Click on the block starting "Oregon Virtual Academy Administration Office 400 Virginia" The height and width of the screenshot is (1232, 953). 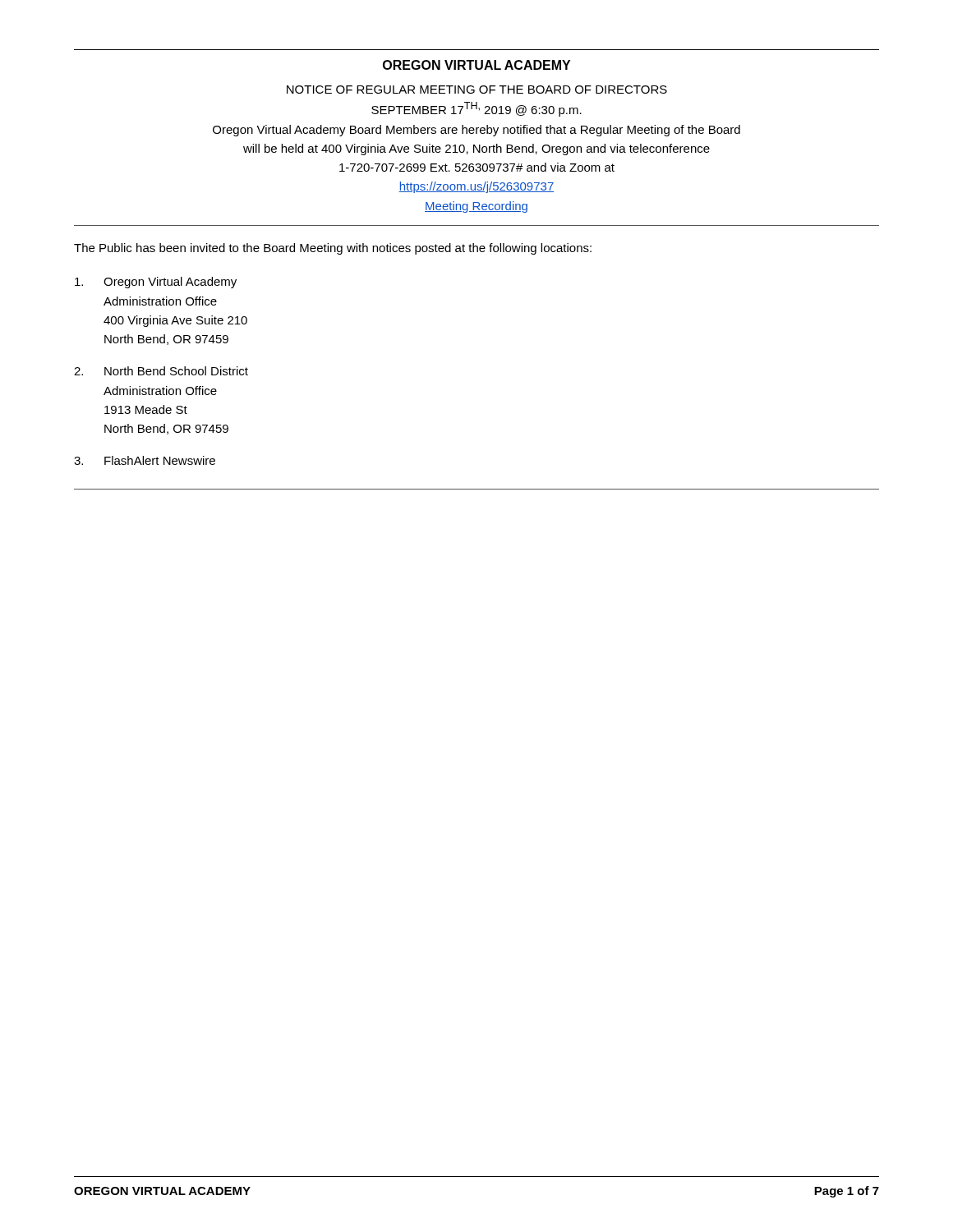(156, 283)
